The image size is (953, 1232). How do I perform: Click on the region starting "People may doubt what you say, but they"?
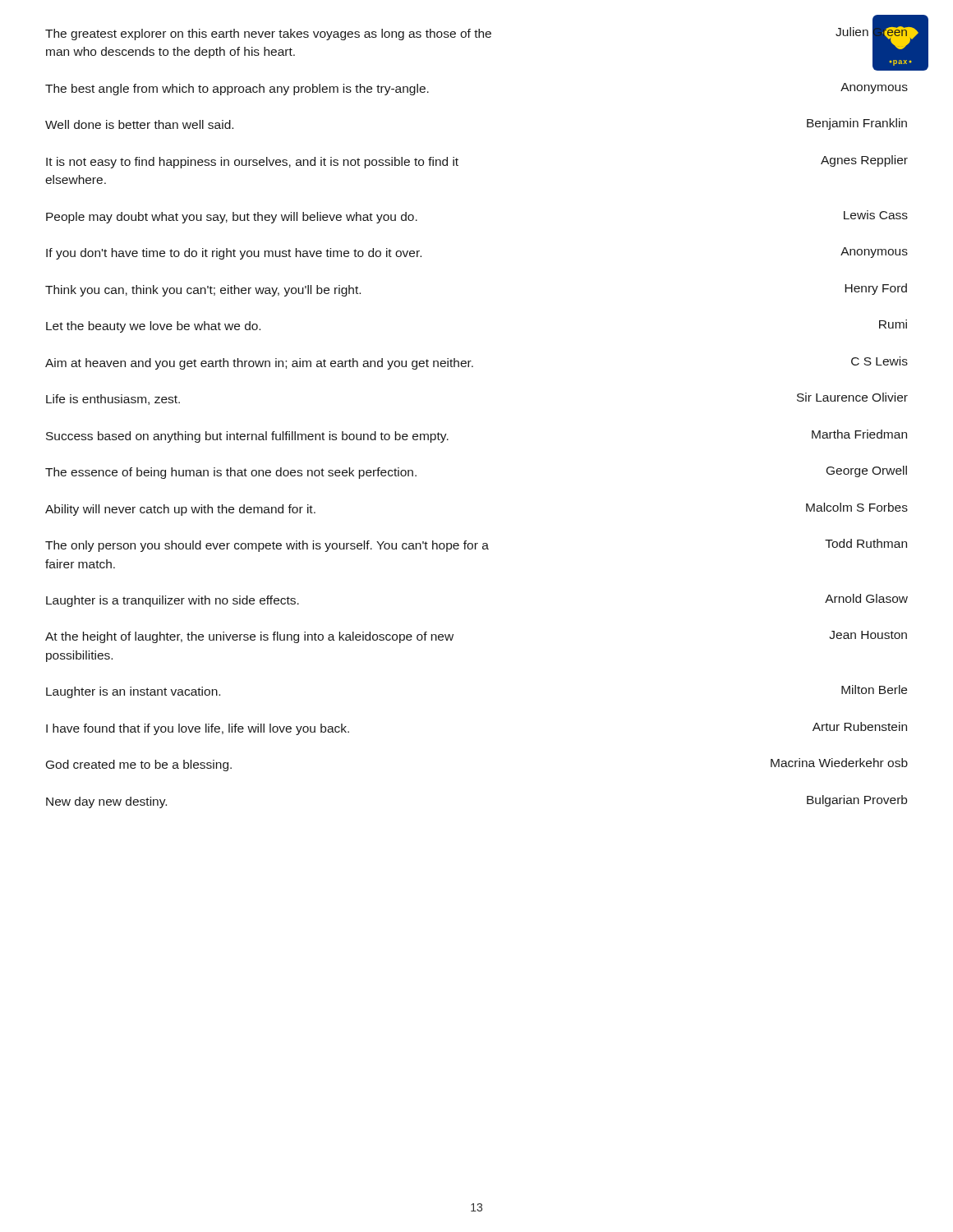click(235, 216)
